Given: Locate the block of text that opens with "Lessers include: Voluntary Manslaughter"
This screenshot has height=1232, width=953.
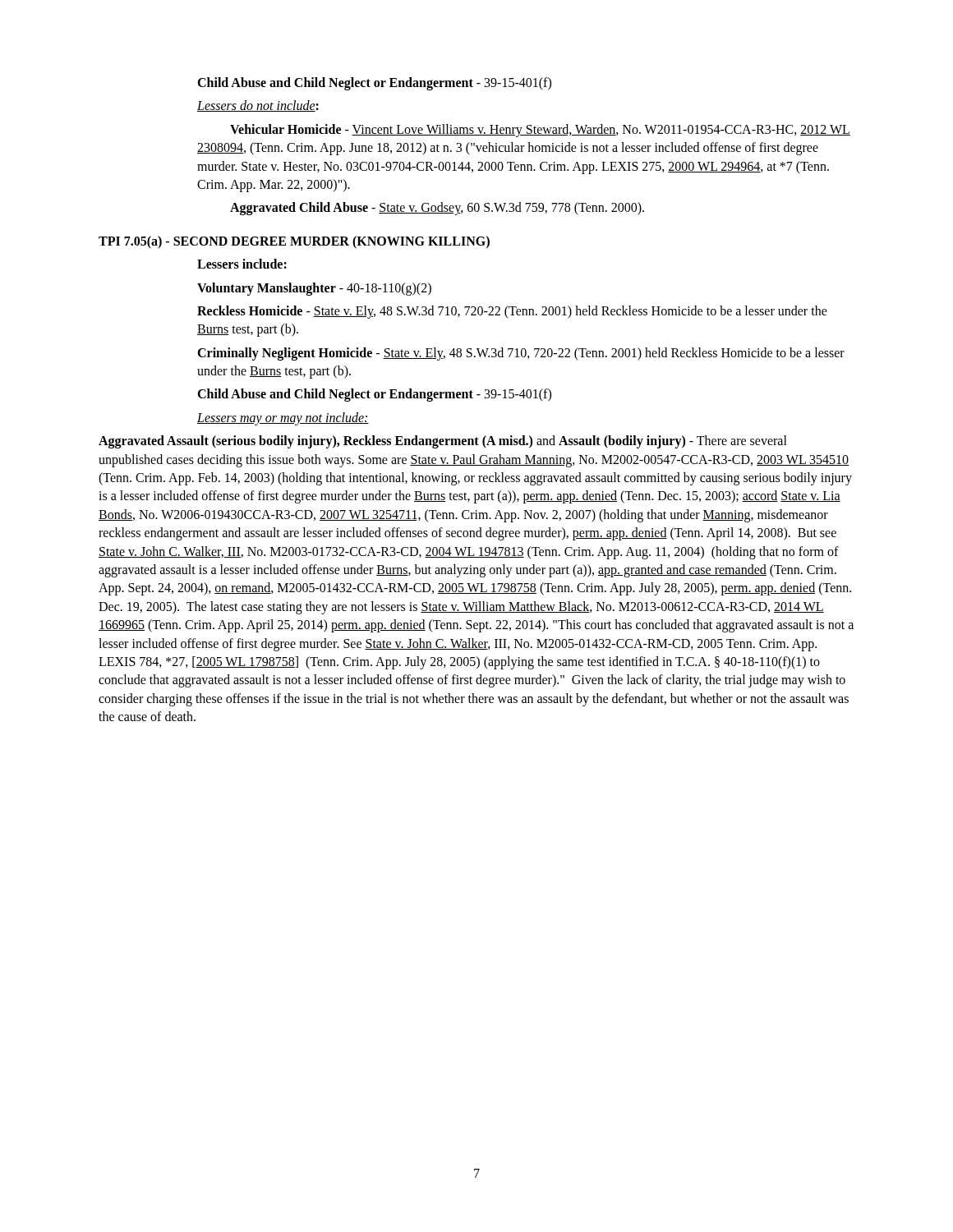Looking at the screenshot, I should (476, 491).
